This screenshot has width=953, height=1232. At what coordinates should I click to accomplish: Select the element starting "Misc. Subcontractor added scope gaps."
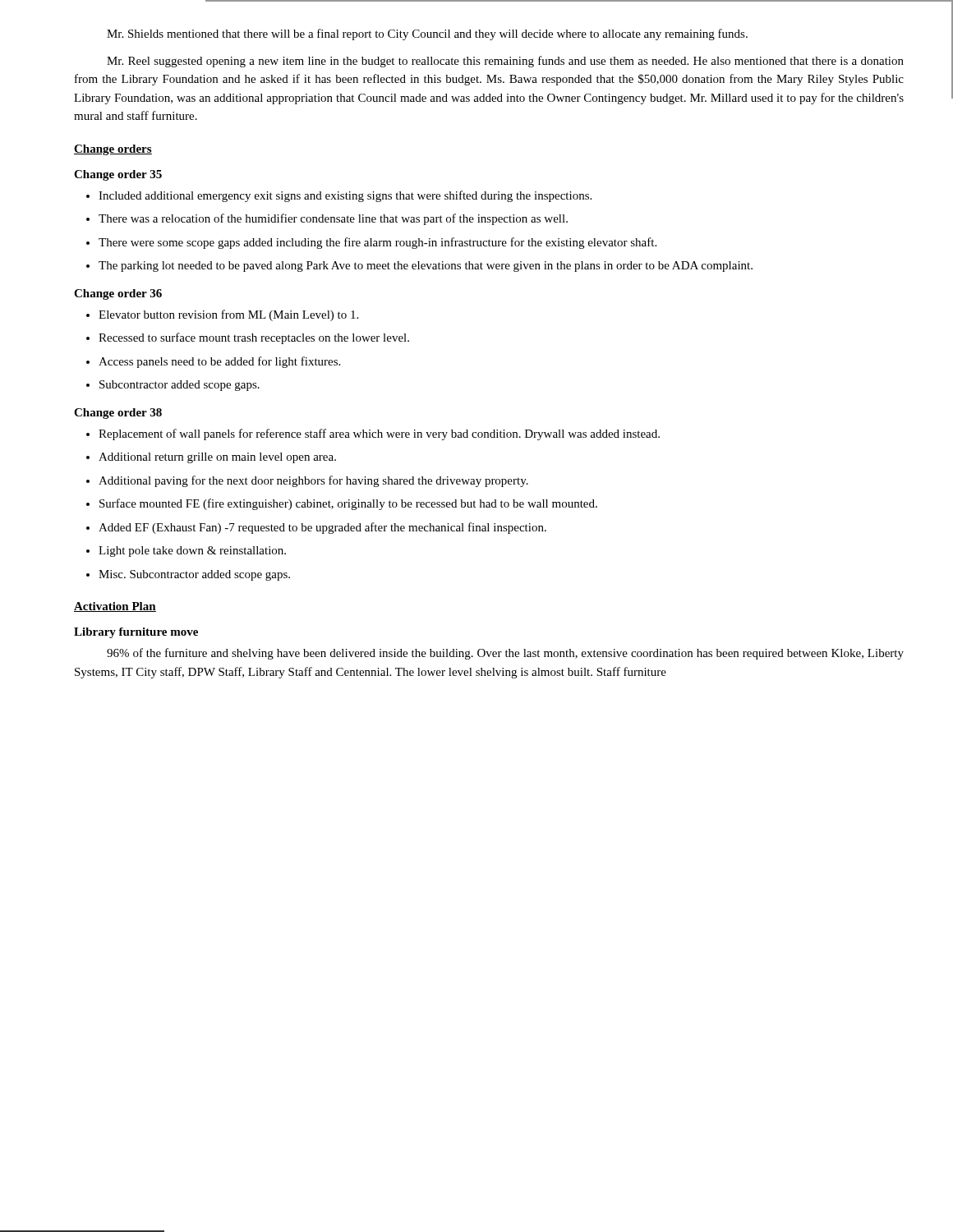pyautogui.click(x=195, y=574)
